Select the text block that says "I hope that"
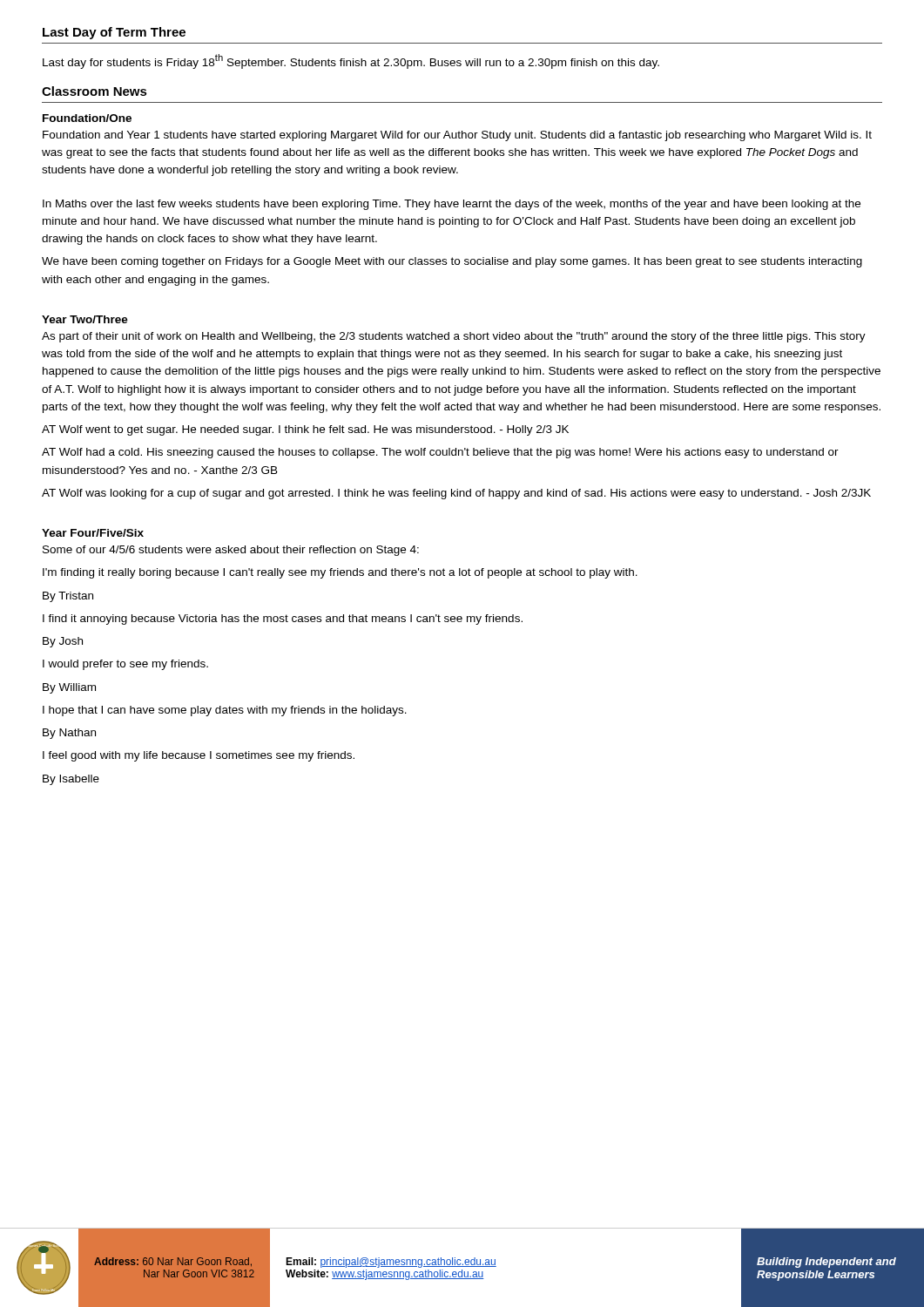Screen dimensions: 1307x924 point(225,711)
